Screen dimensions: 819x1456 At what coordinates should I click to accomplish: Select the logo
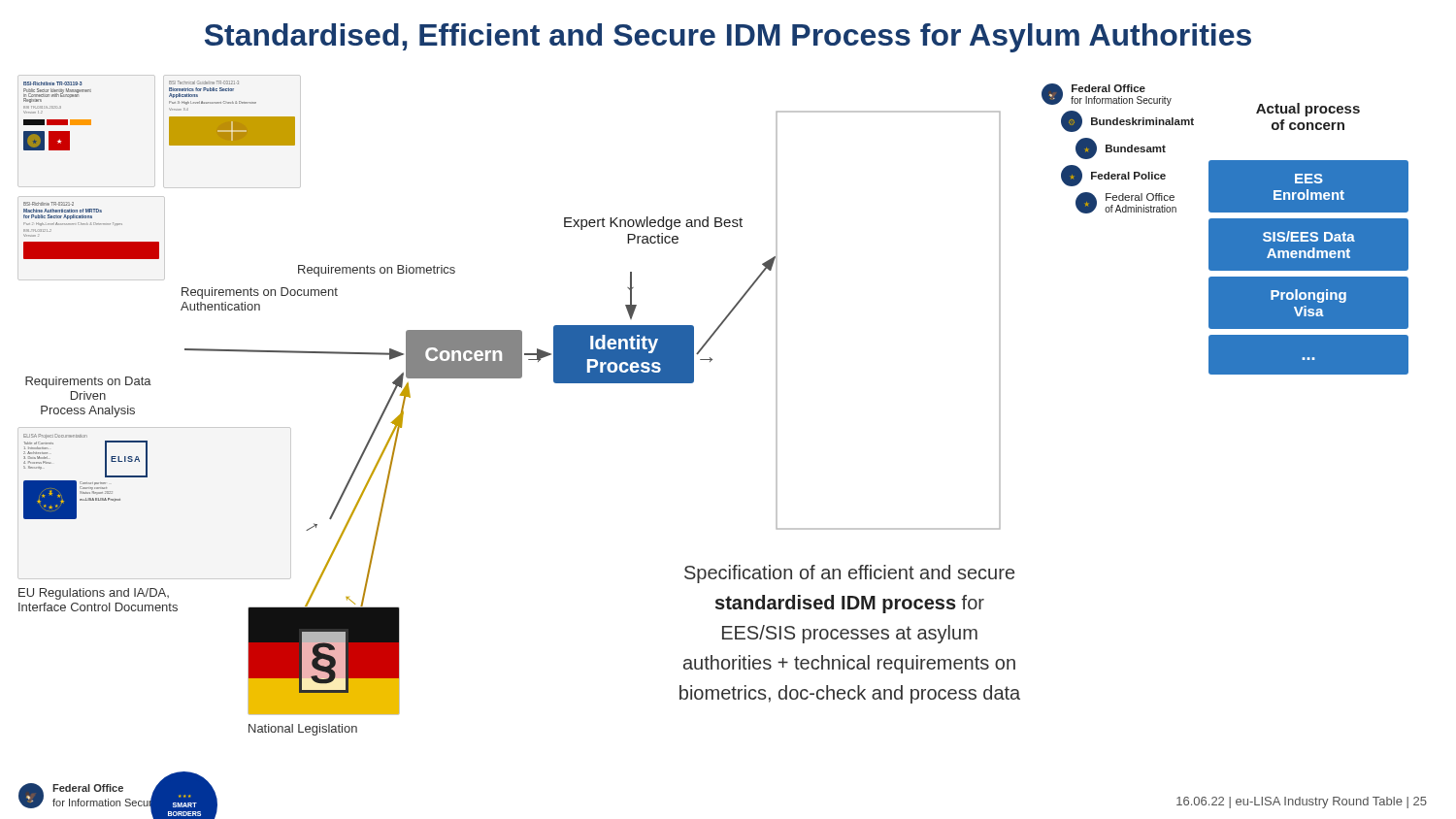point(184,795)
